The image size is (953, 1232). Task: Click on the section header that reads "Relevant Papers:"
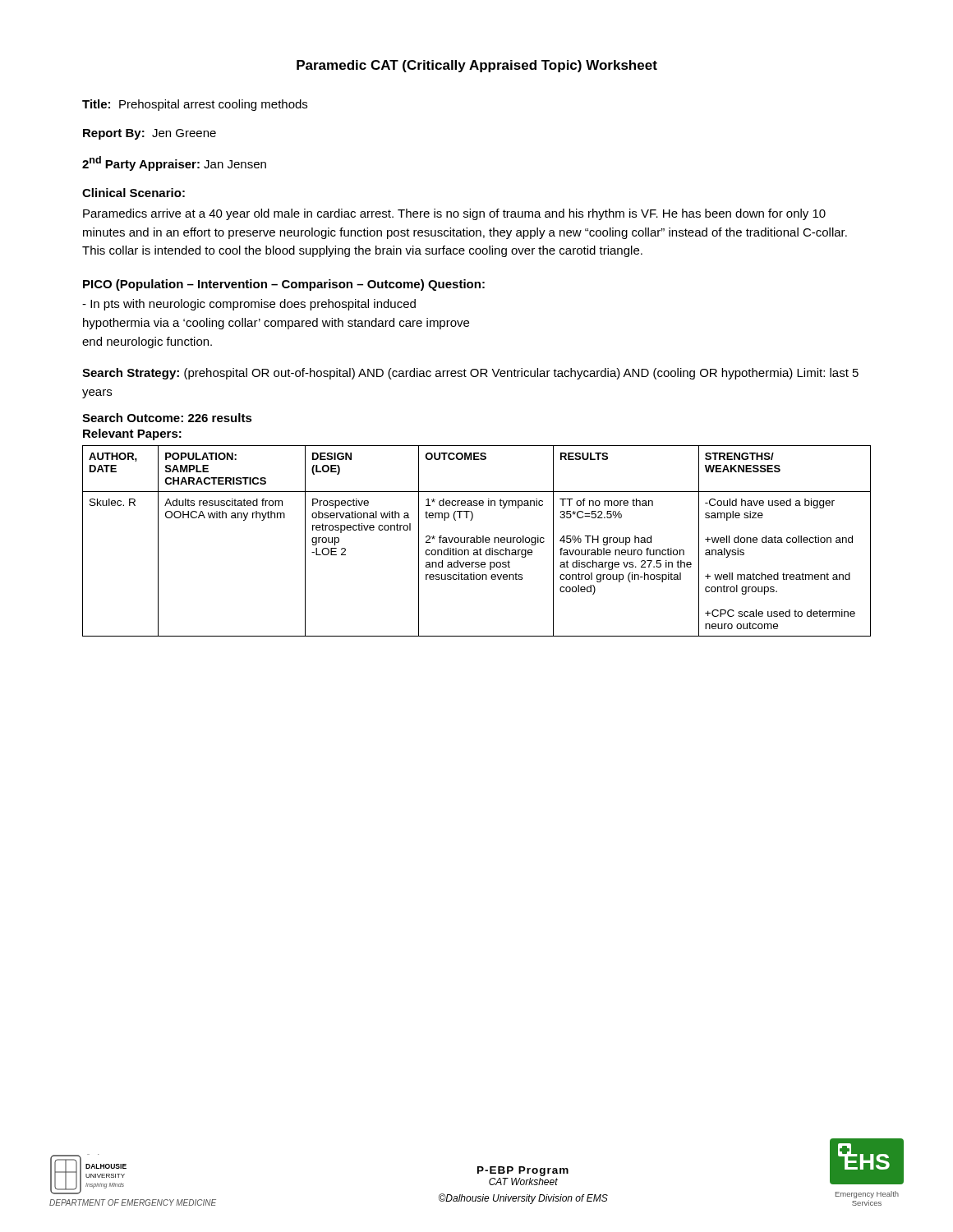(x=132, y=433)
